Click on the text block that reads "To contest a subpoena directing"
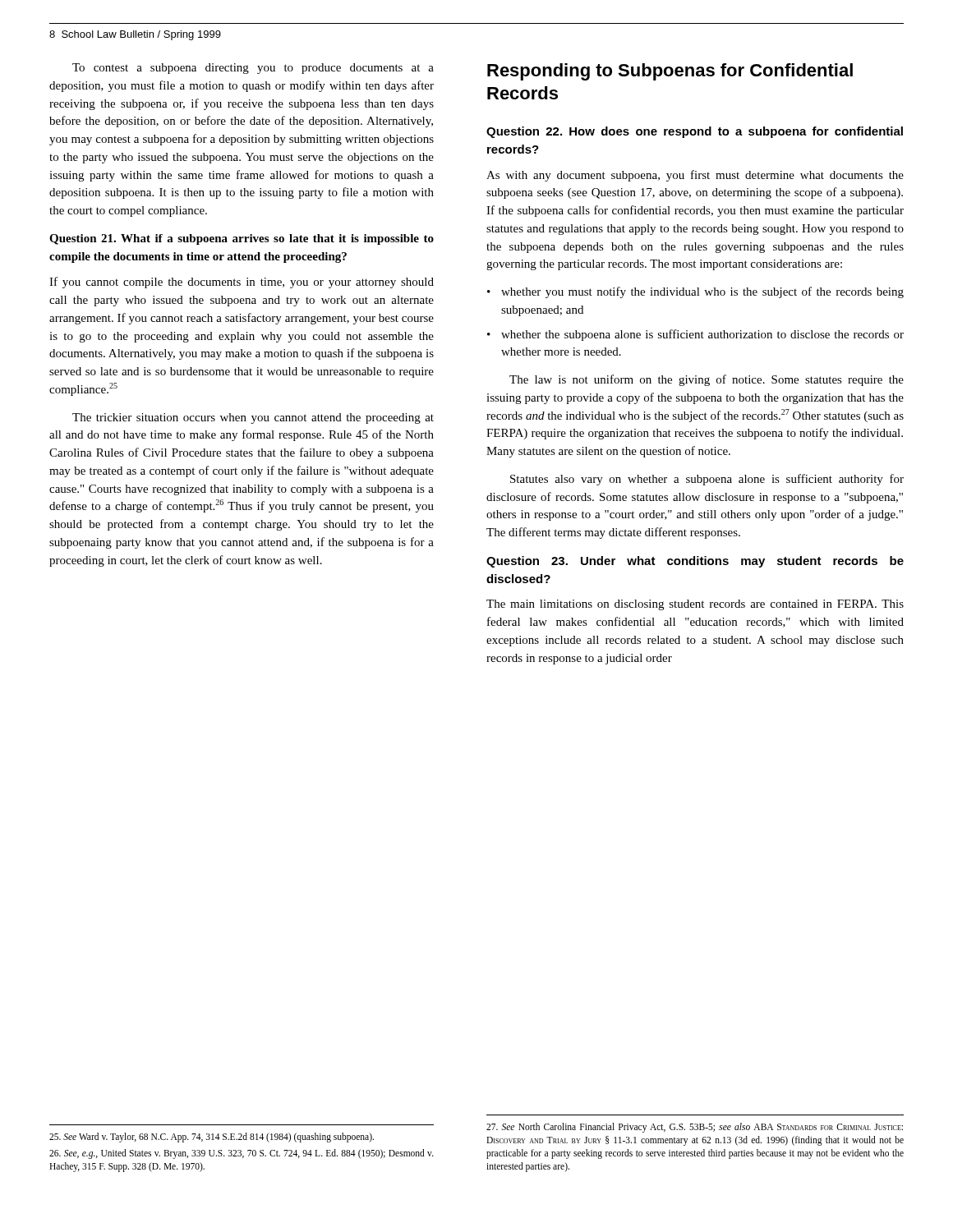The image size is (953, 1232). pyautogui.click(x=242, y=140)
